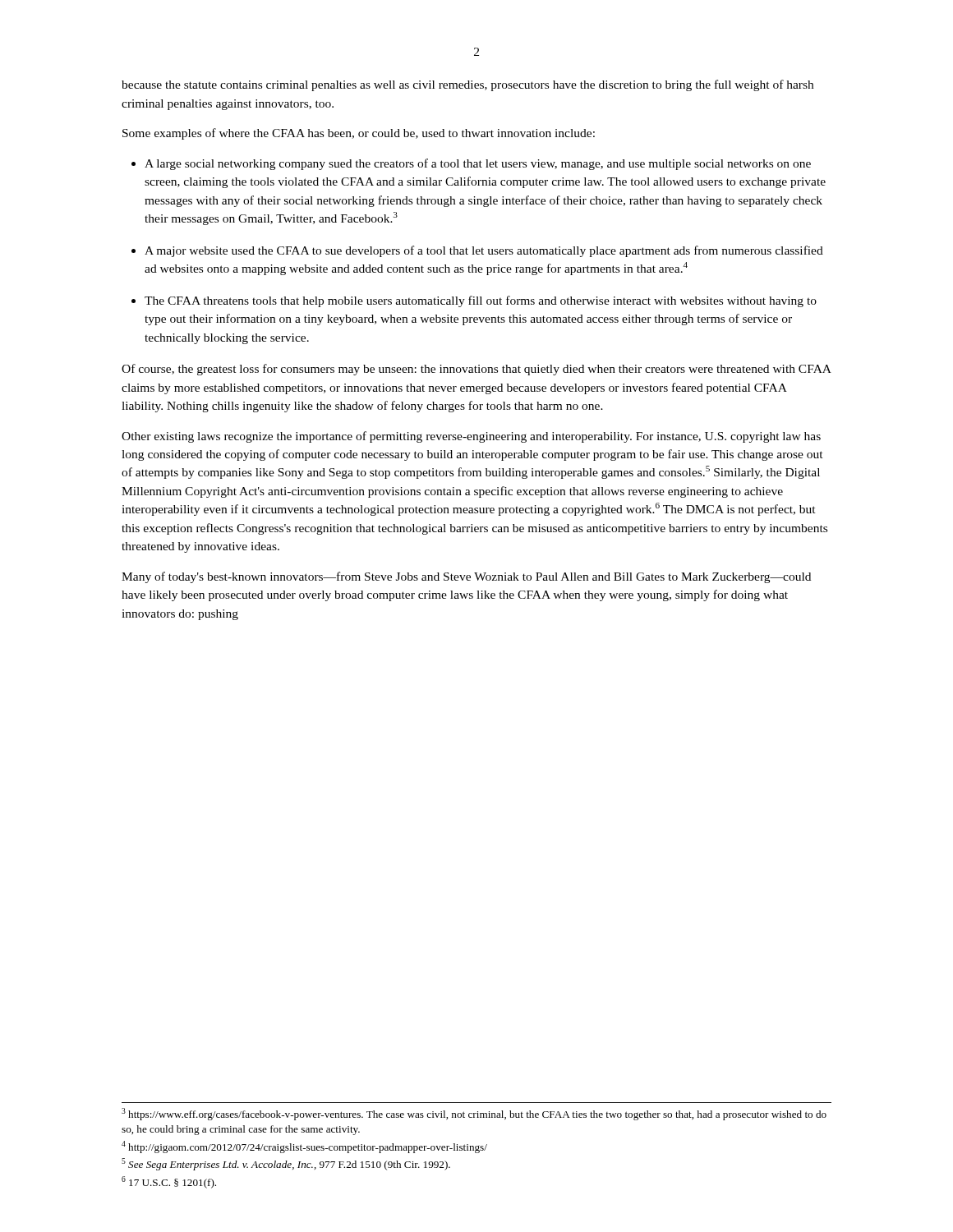The width and height of the screenshot is (953, 1232).
Task: Locate the text "4 http://gigaom.com/2012/07/24/craigslist-sues-competitor-padmapper-over-listings/"
Action: pos(304,1146)
